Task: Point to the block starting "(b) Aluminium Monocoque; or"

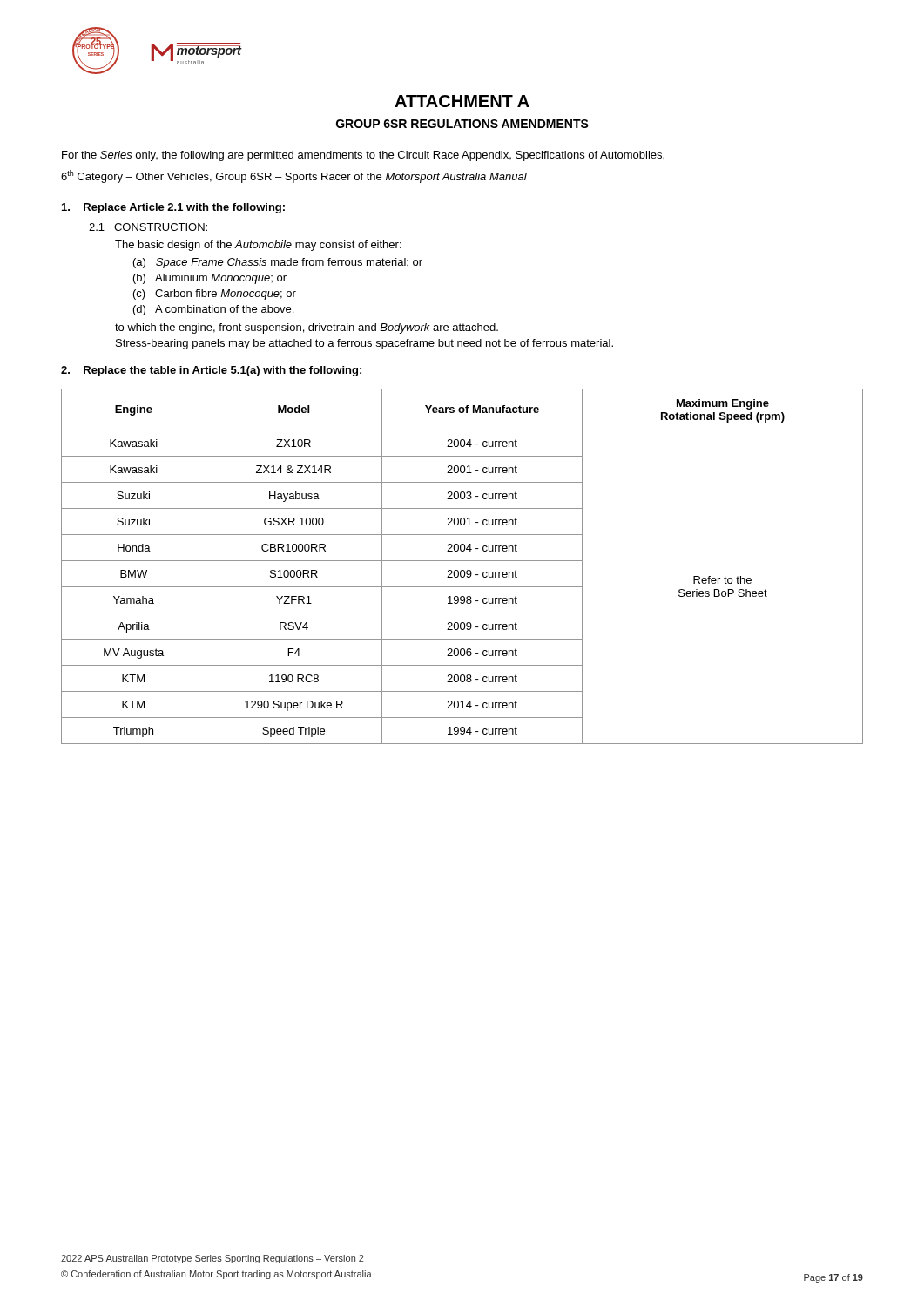Action: (x=209, y=277)
